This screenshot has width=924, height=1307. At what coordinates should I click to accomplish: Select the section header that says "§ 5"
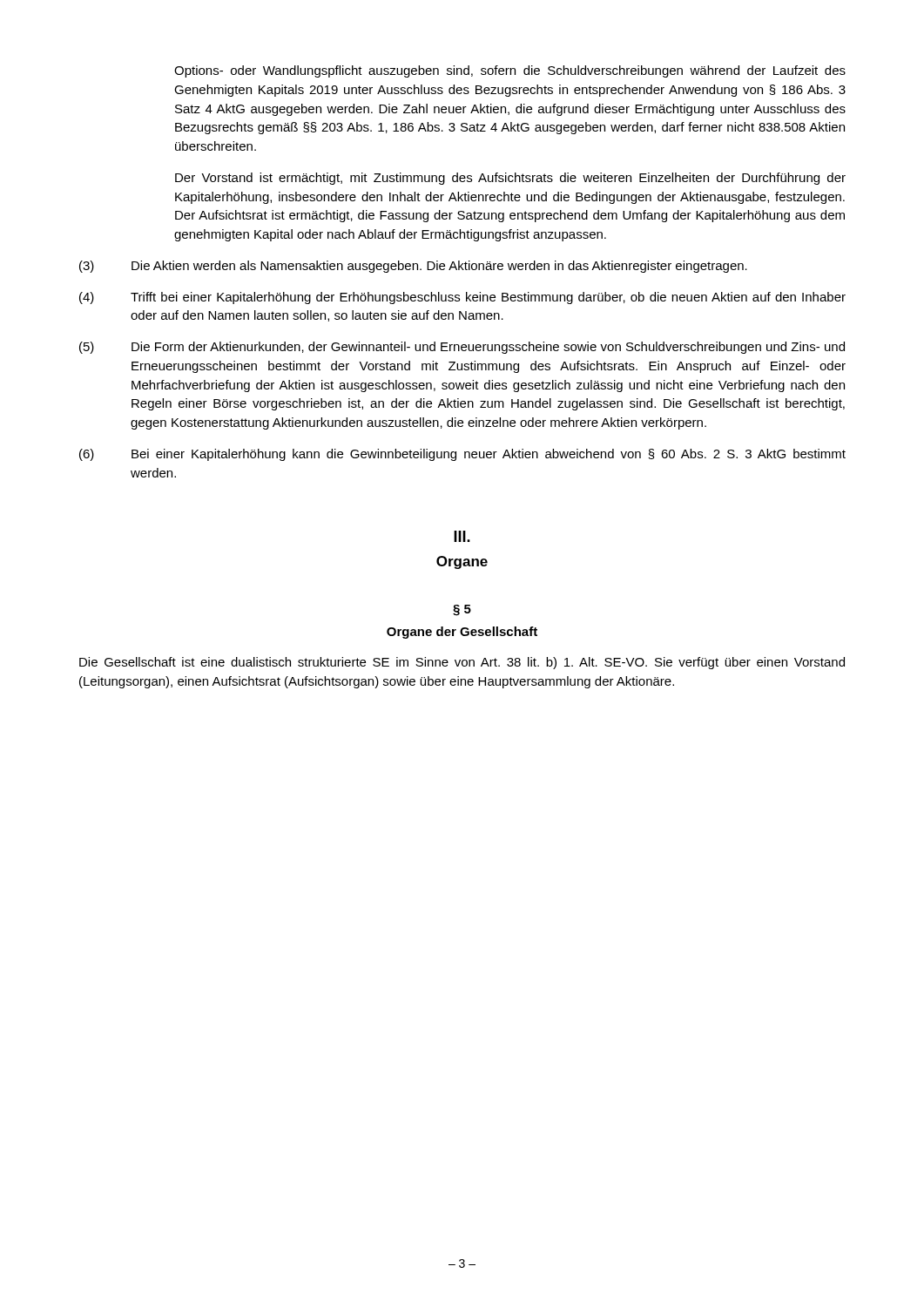point(462,609)
